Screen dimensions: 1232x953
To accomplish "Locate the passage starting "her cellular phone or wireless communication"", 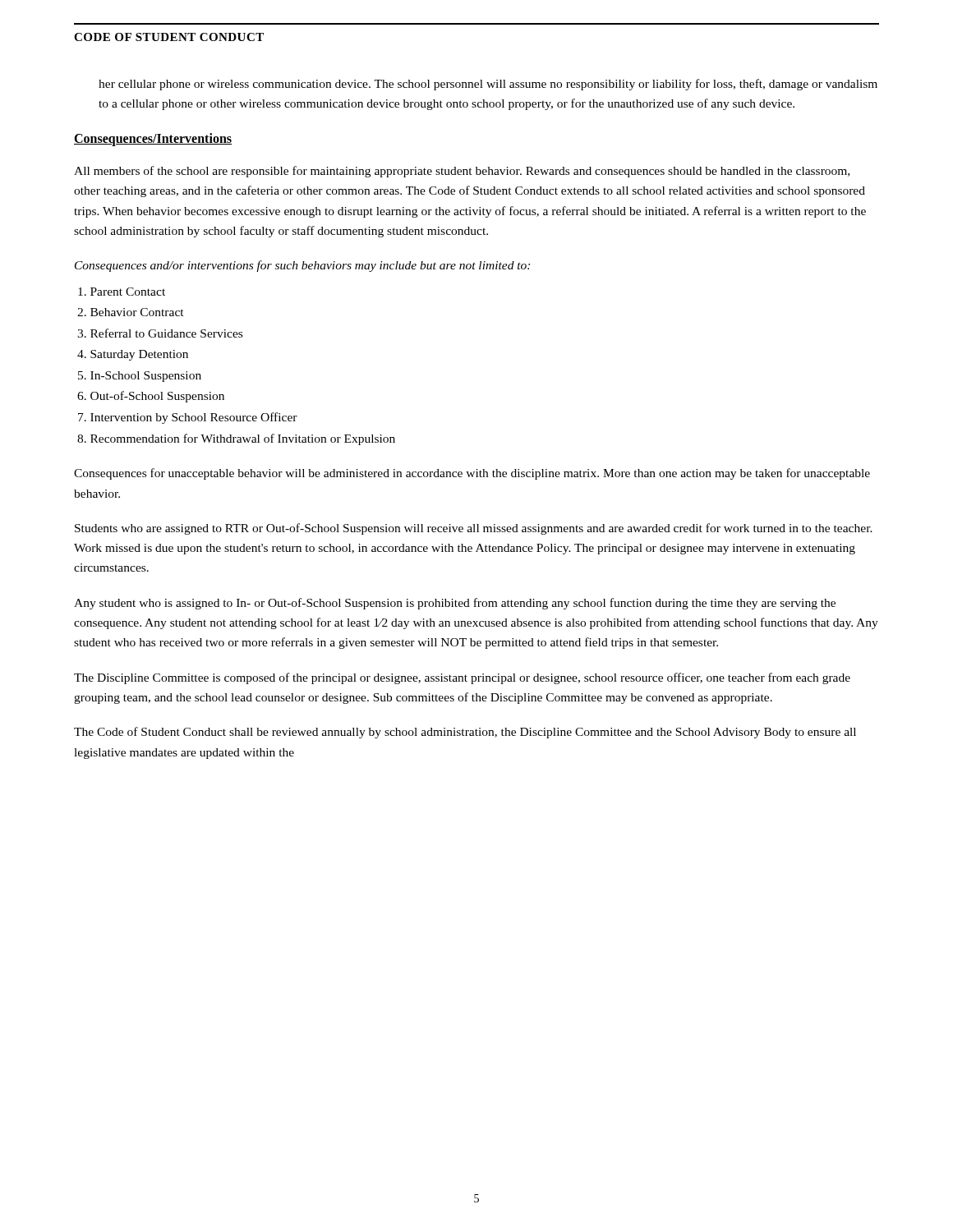I will click(488, 93).
